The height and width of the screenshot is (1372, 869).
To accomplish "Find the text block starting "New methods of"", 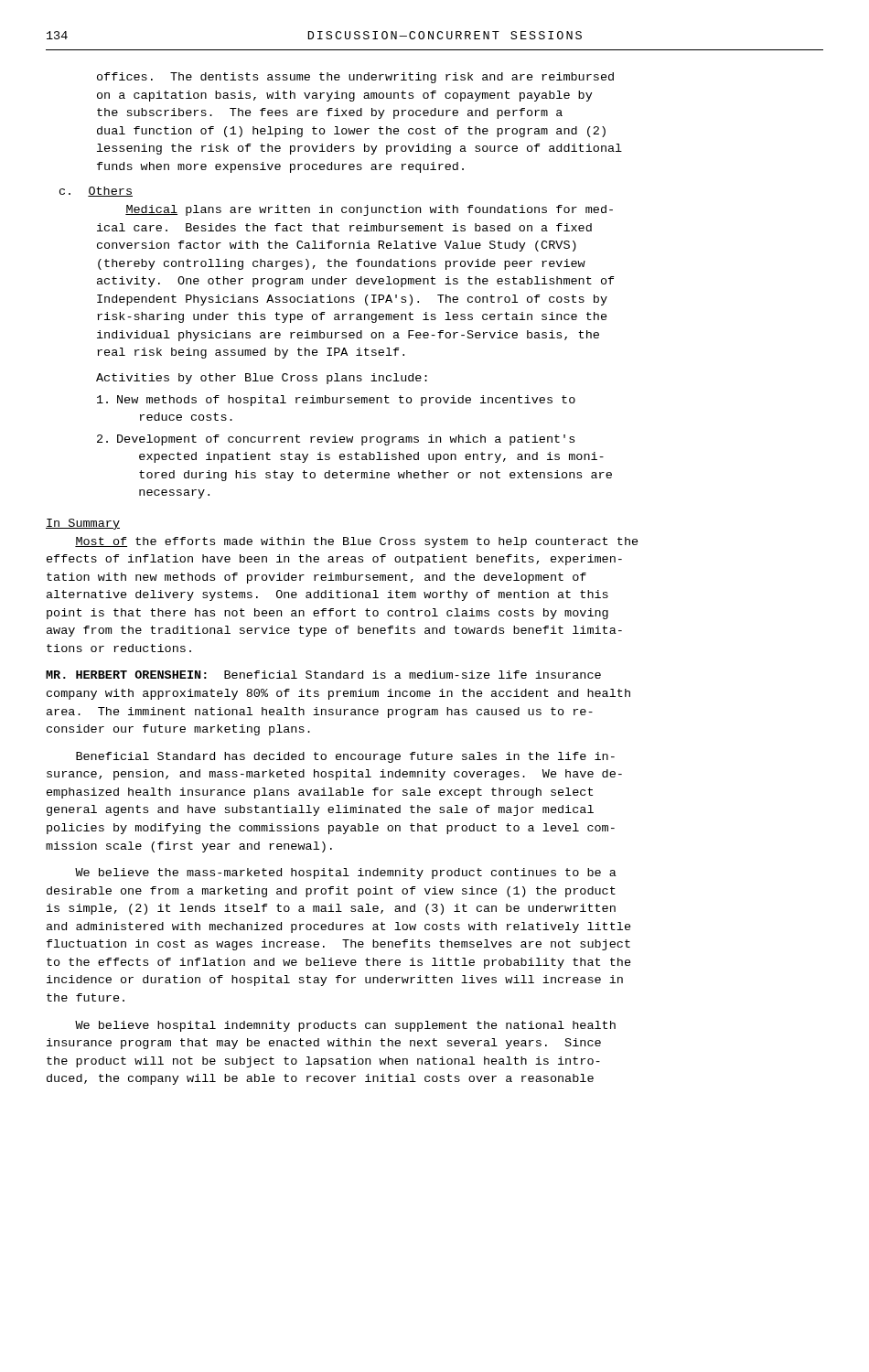I will [x=450, y=409].
